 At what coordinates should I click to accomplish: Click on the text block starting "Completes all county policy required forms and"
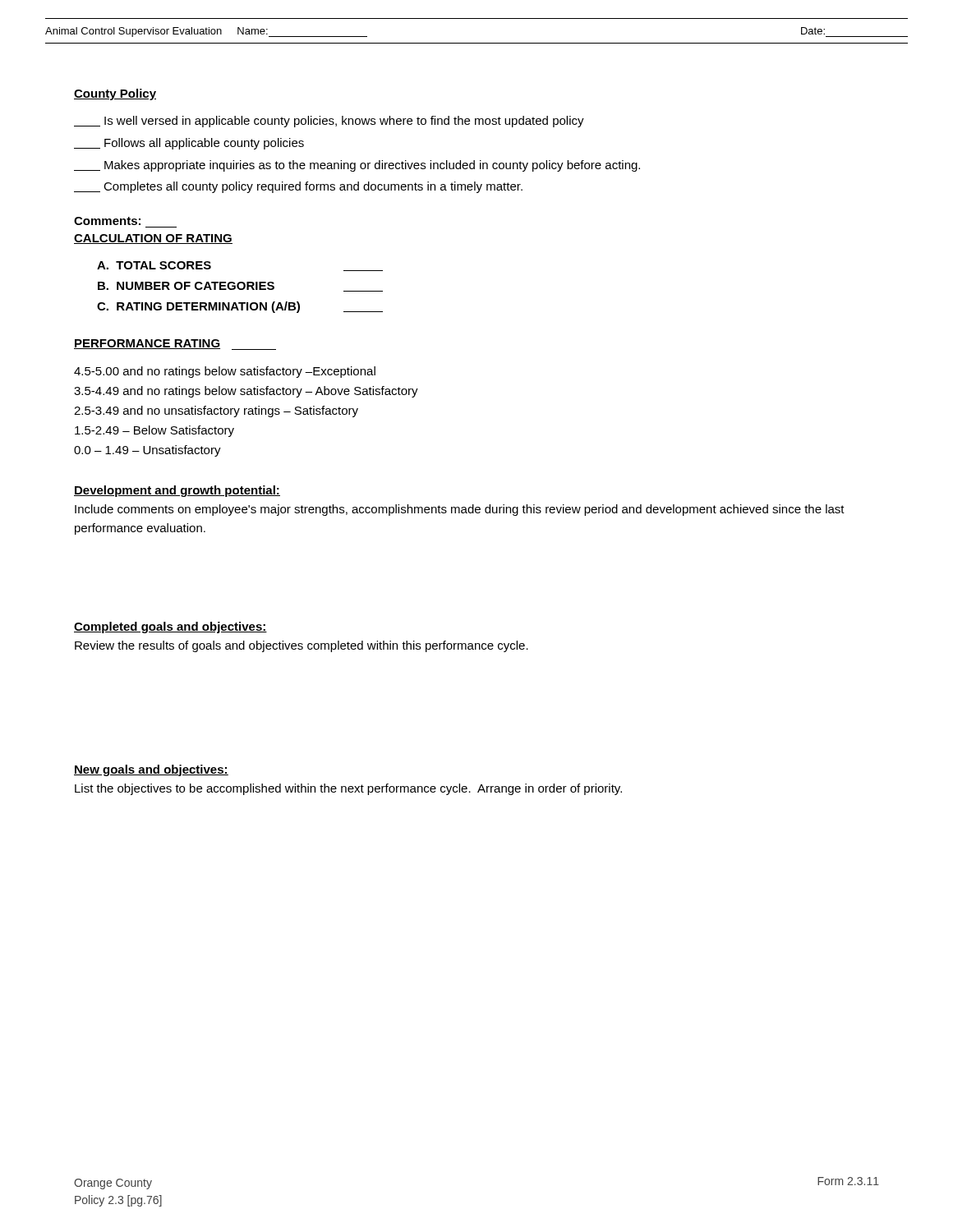click(299, 187)
